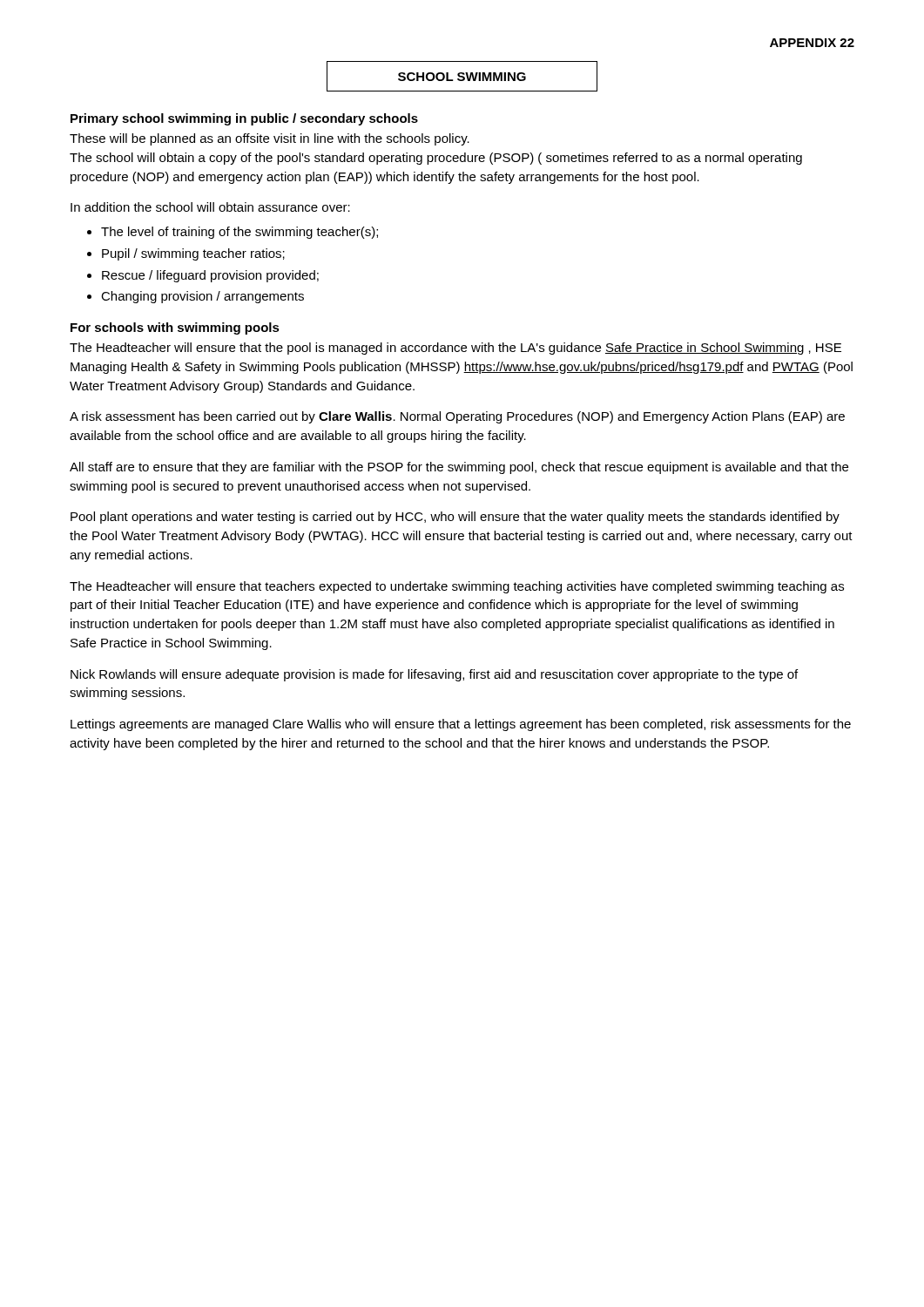
Task: Where is the passage that starts "In addition the school"?
Action: click(210, 207)
